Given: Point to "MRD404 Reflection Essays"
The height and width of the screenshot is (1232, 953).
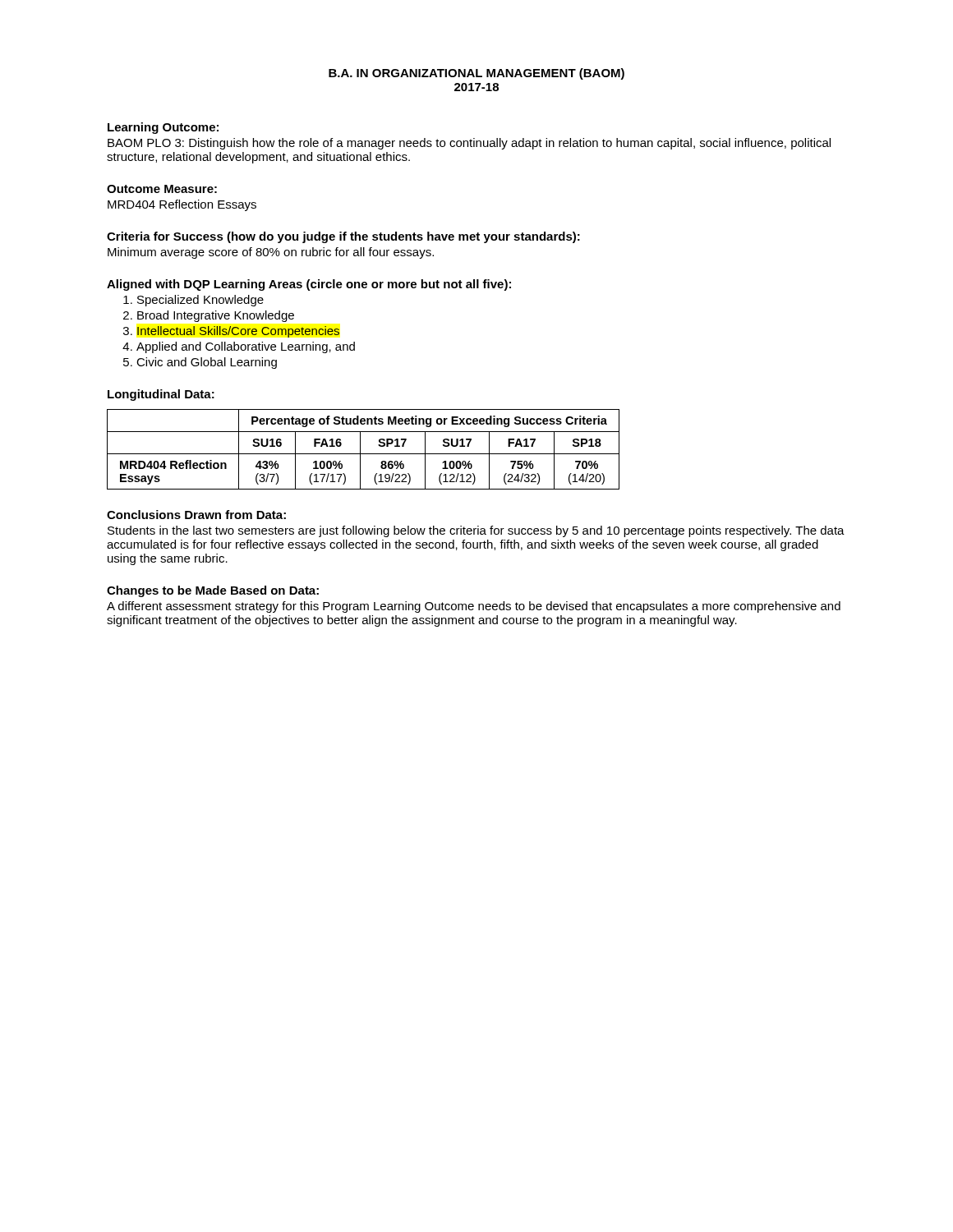Looking at the screenshot, I should (182, 204).
